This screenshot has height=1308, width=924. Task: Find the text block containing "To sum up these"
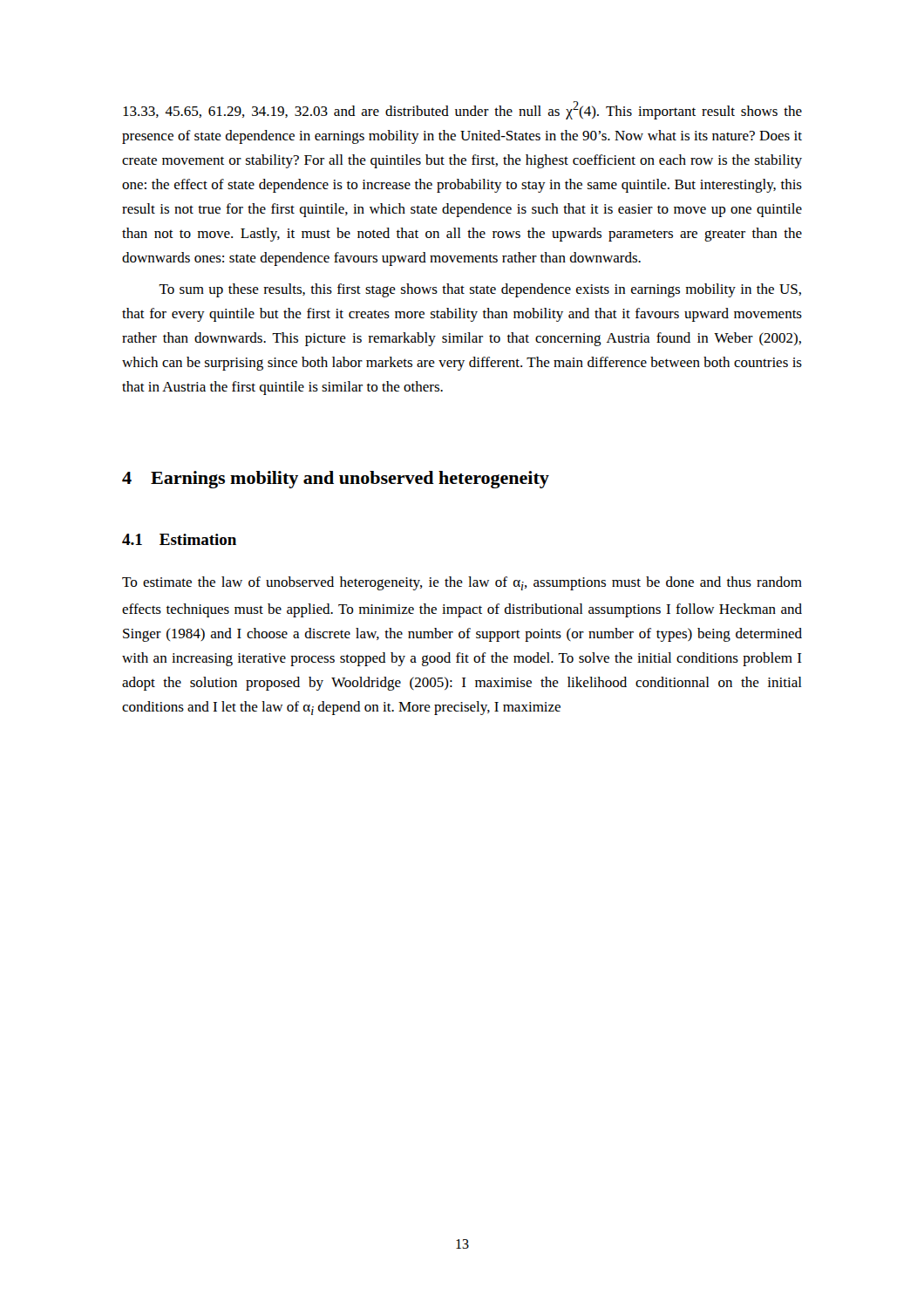click(x=462, y=338)
